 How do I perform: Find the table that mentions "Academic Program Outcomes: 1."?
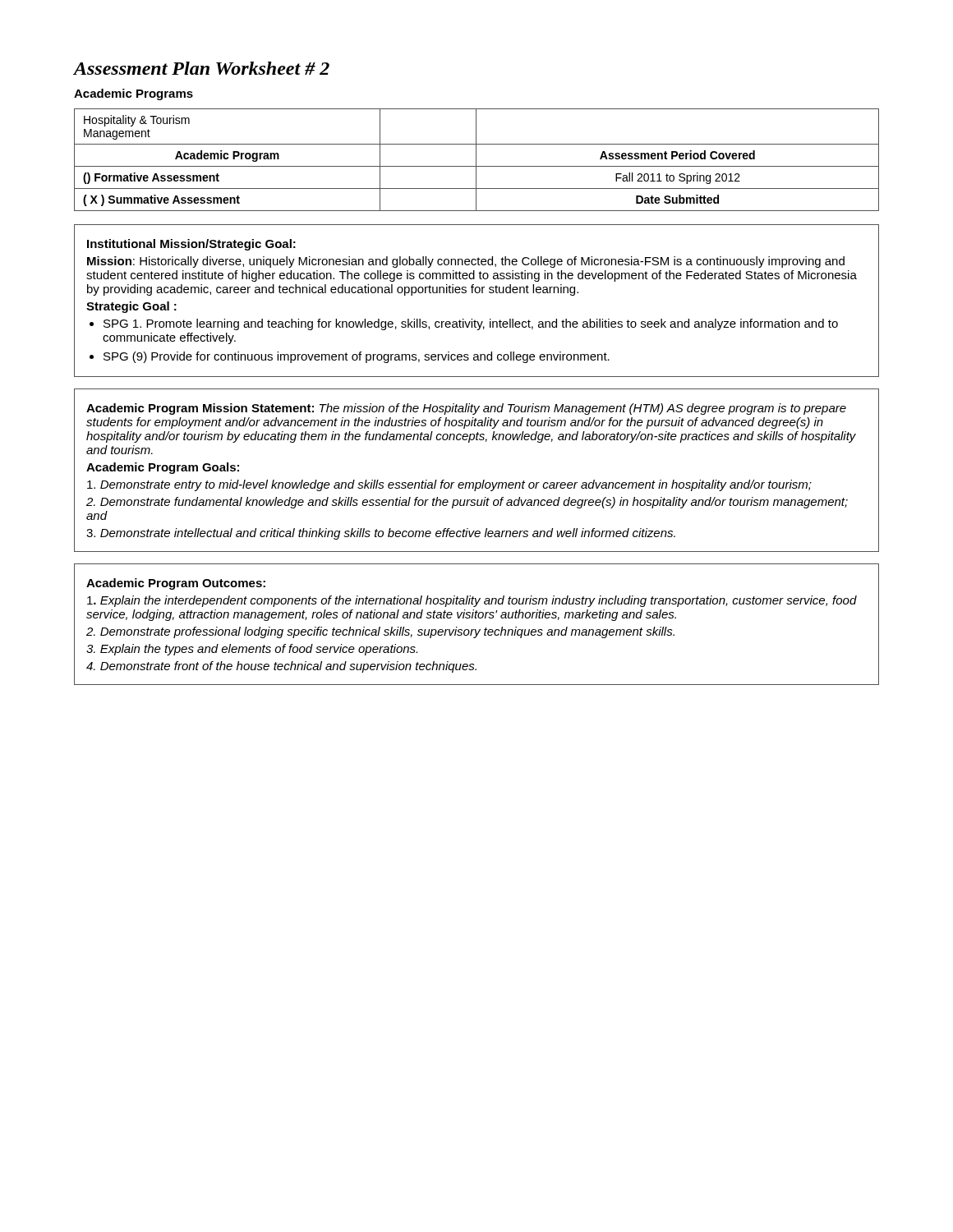tap(476, 624)
